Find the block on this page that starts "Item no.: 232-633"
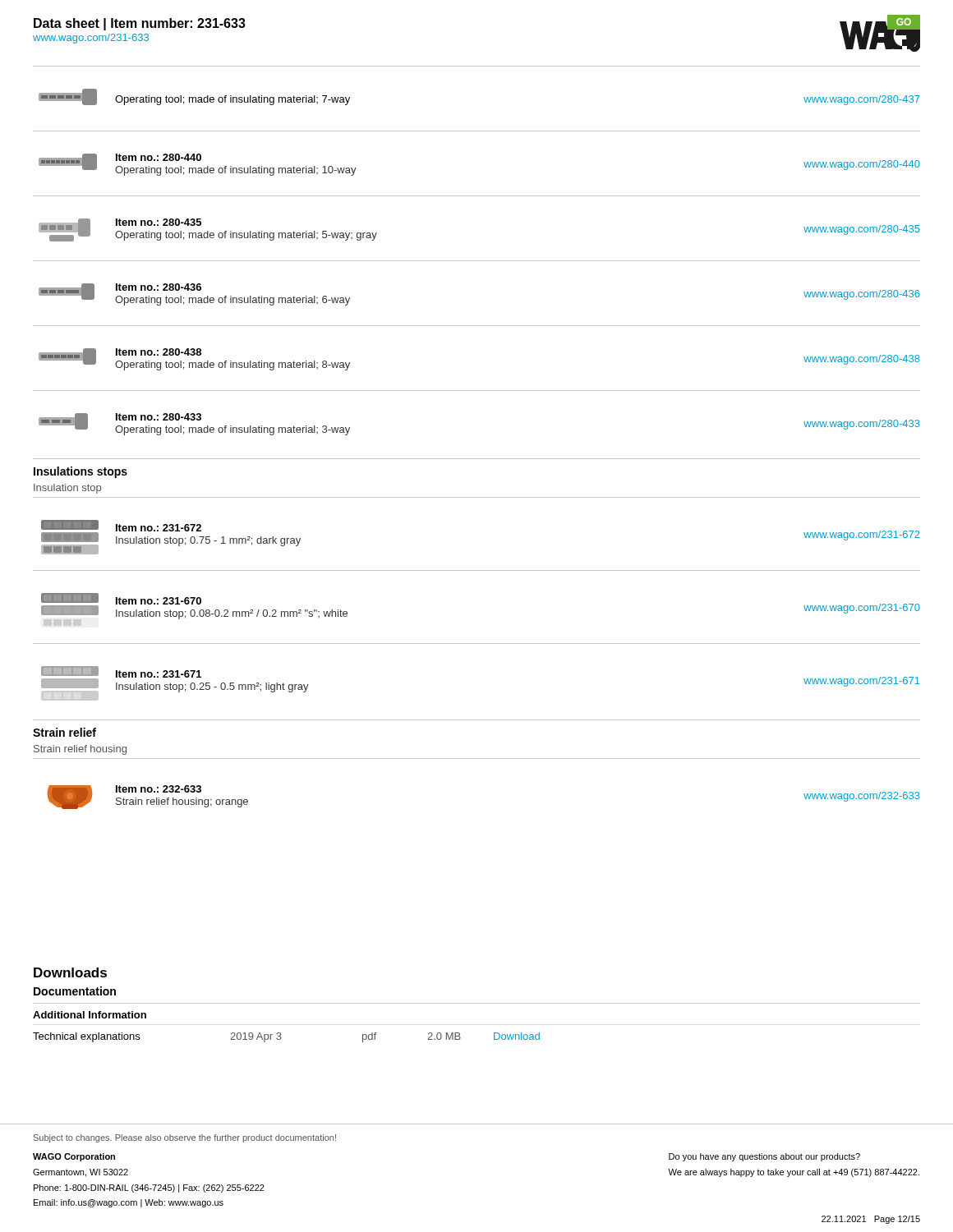 click(x=147, y=800)
